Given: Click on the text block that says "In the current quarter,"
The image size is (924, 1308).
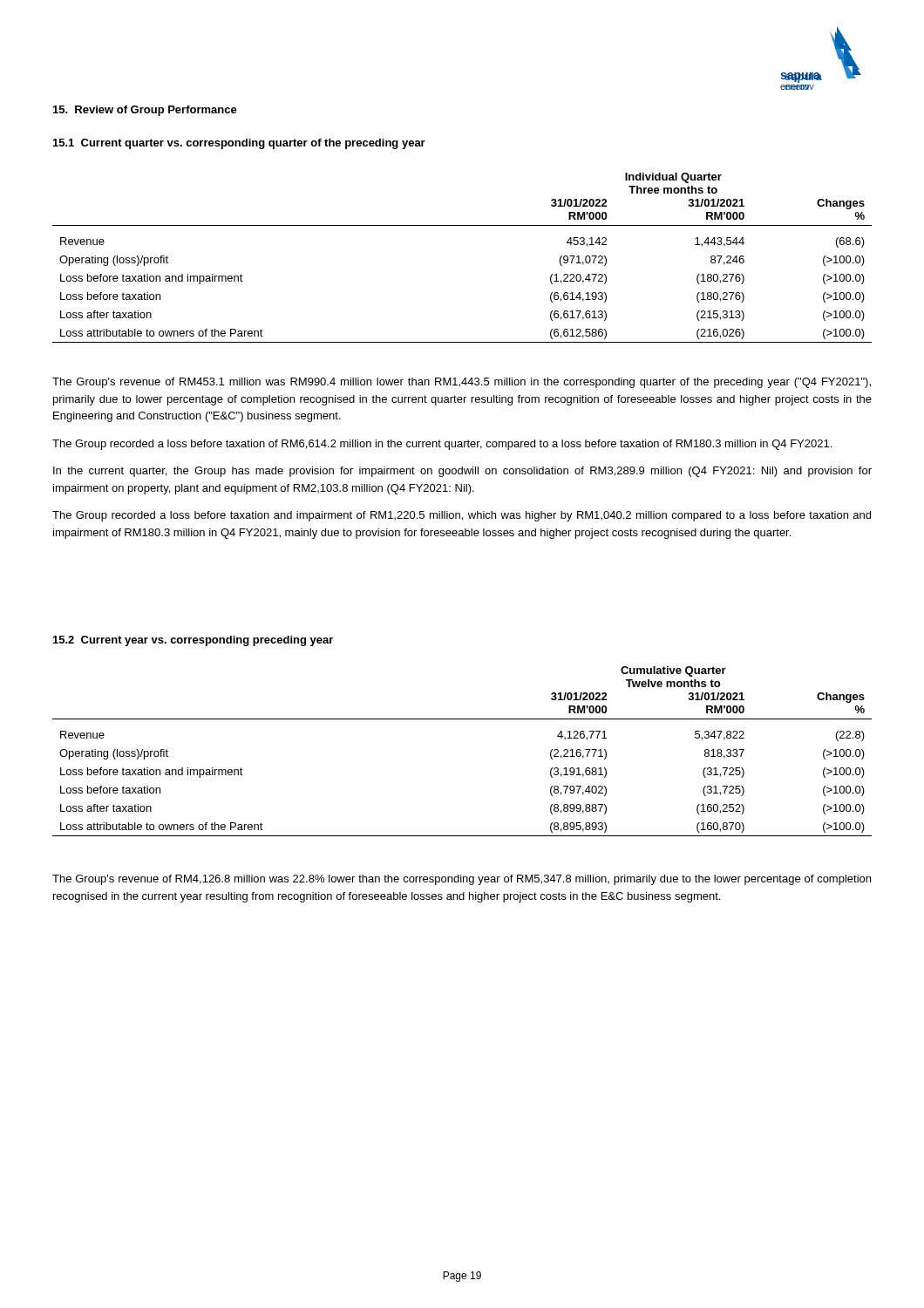Looking at the screenshot, I should (462, 479).
